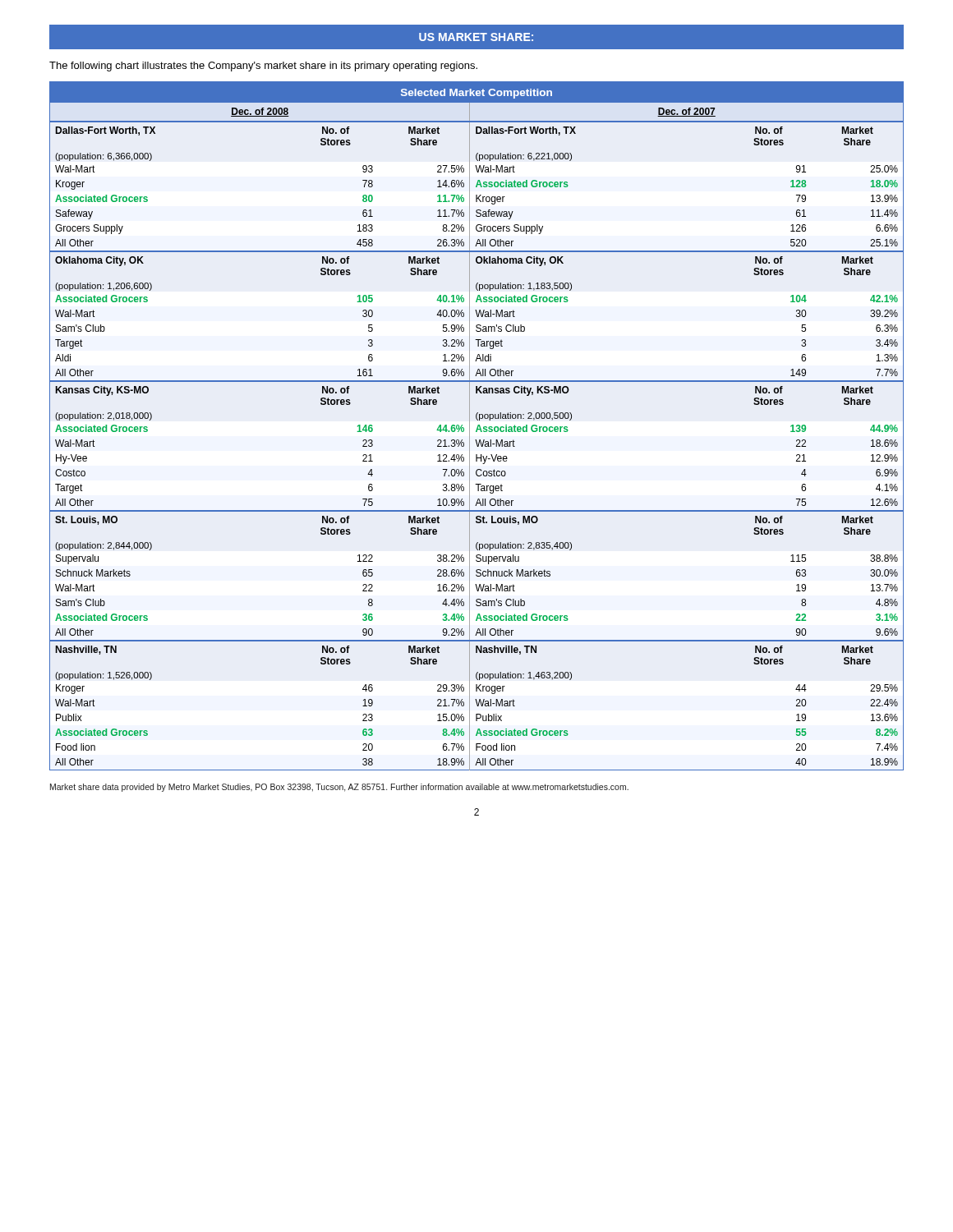
Task: Click on the section header containing "US MARKET SHARE:"
Action: 476,37
